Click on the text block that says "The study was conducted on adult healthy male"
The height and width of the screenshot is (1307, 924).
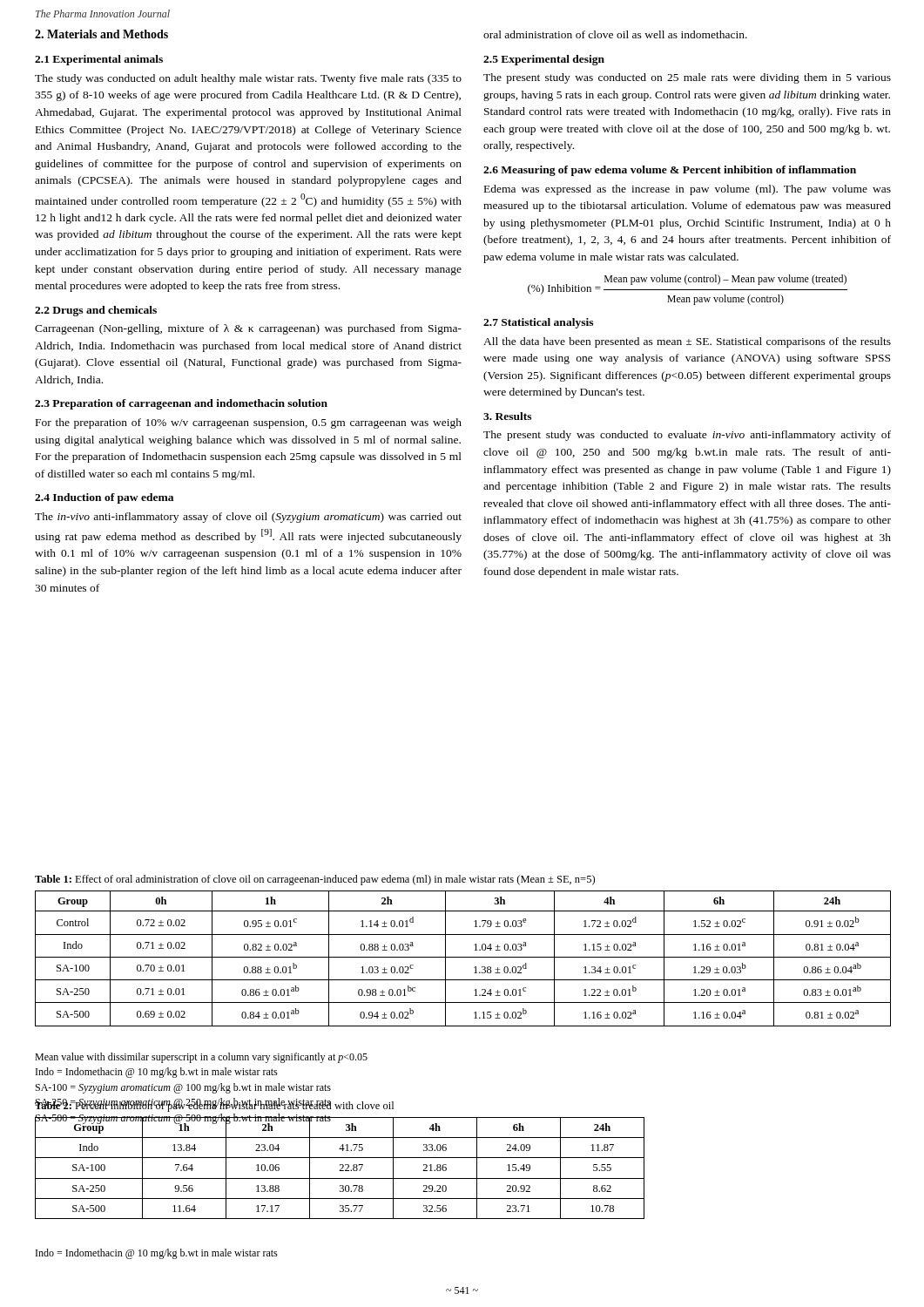(x=248, y=182)
